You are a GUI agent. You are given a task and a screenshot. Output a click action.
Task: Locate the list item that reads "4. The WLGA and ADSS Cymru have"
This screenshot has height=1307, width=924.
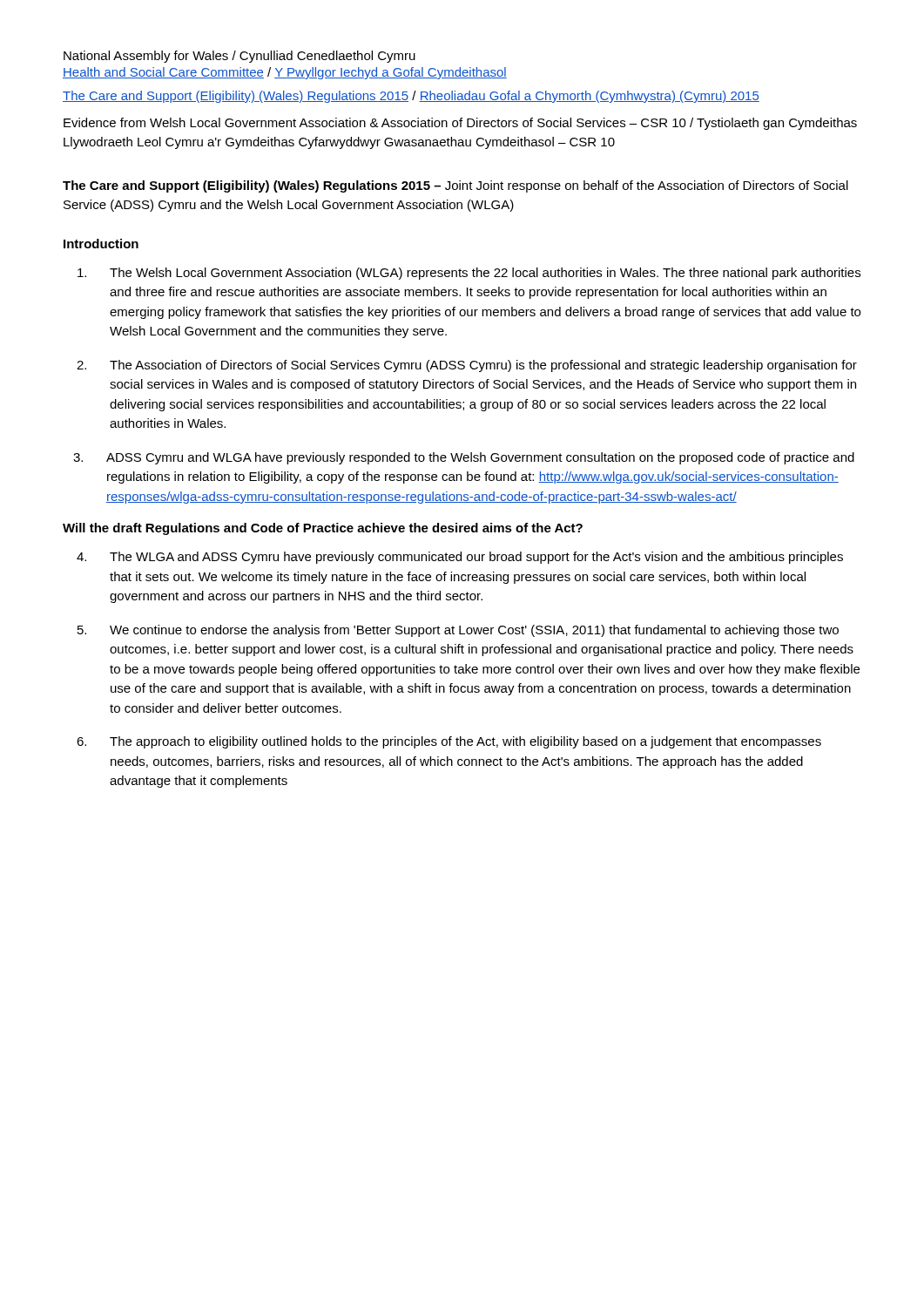(462, 577)
